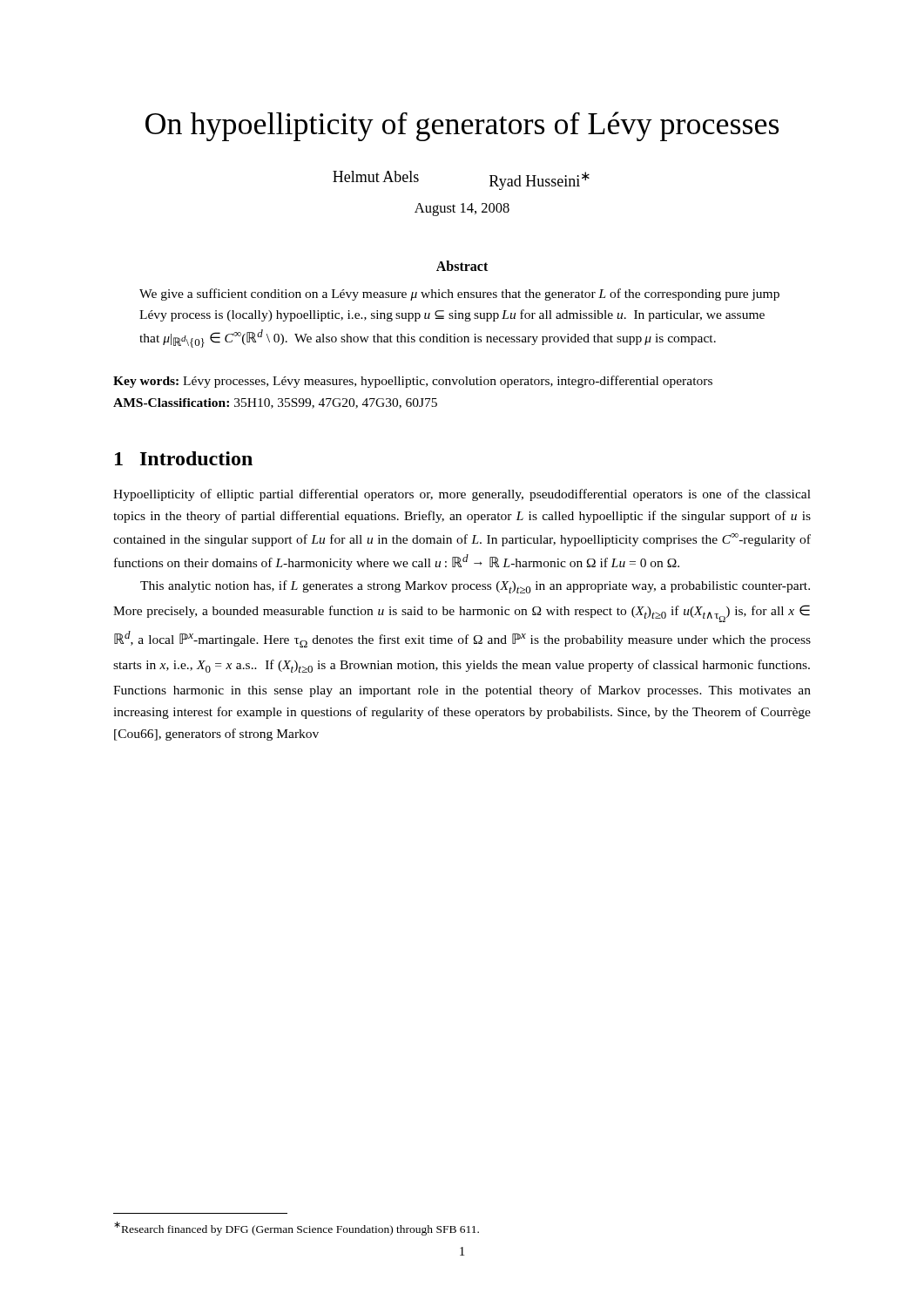Where does it say "1 Introduction"?

(x=183, y=458)
